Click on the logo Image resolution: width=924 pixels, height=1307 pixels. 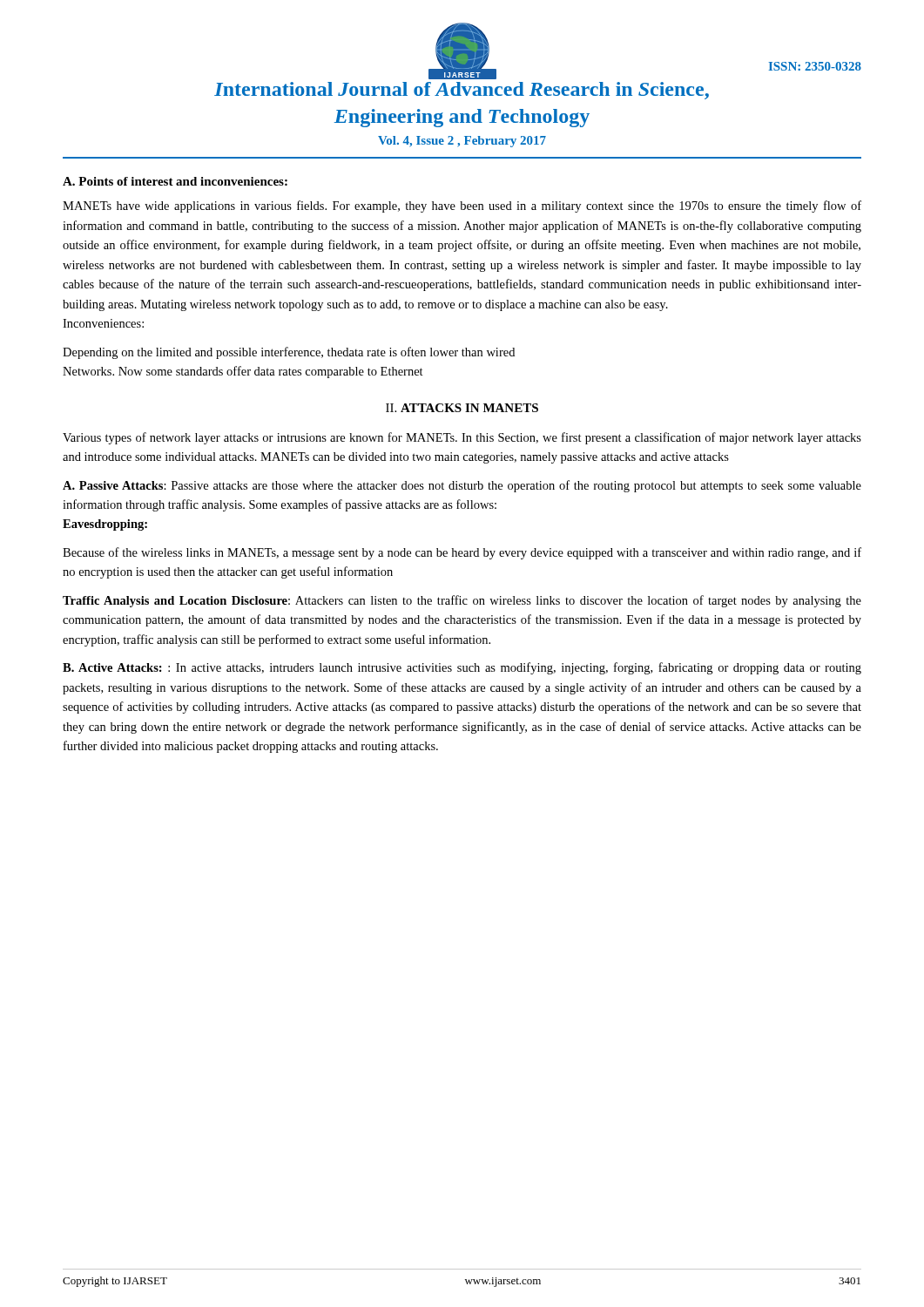[462, 50]
